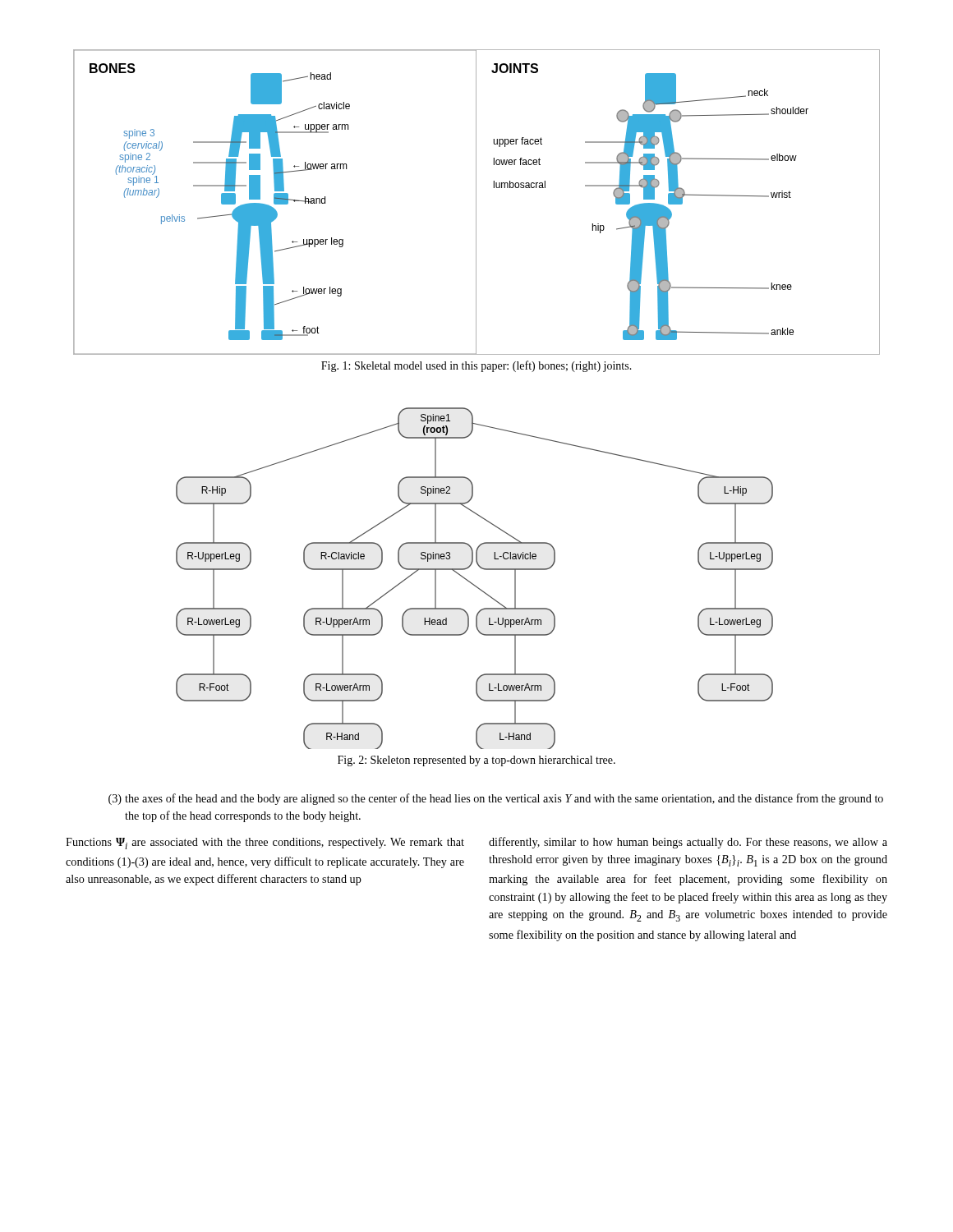
Task: Select the region starting "Fig. 2: Skeleton represented by a"
Action: coord(476,760)
